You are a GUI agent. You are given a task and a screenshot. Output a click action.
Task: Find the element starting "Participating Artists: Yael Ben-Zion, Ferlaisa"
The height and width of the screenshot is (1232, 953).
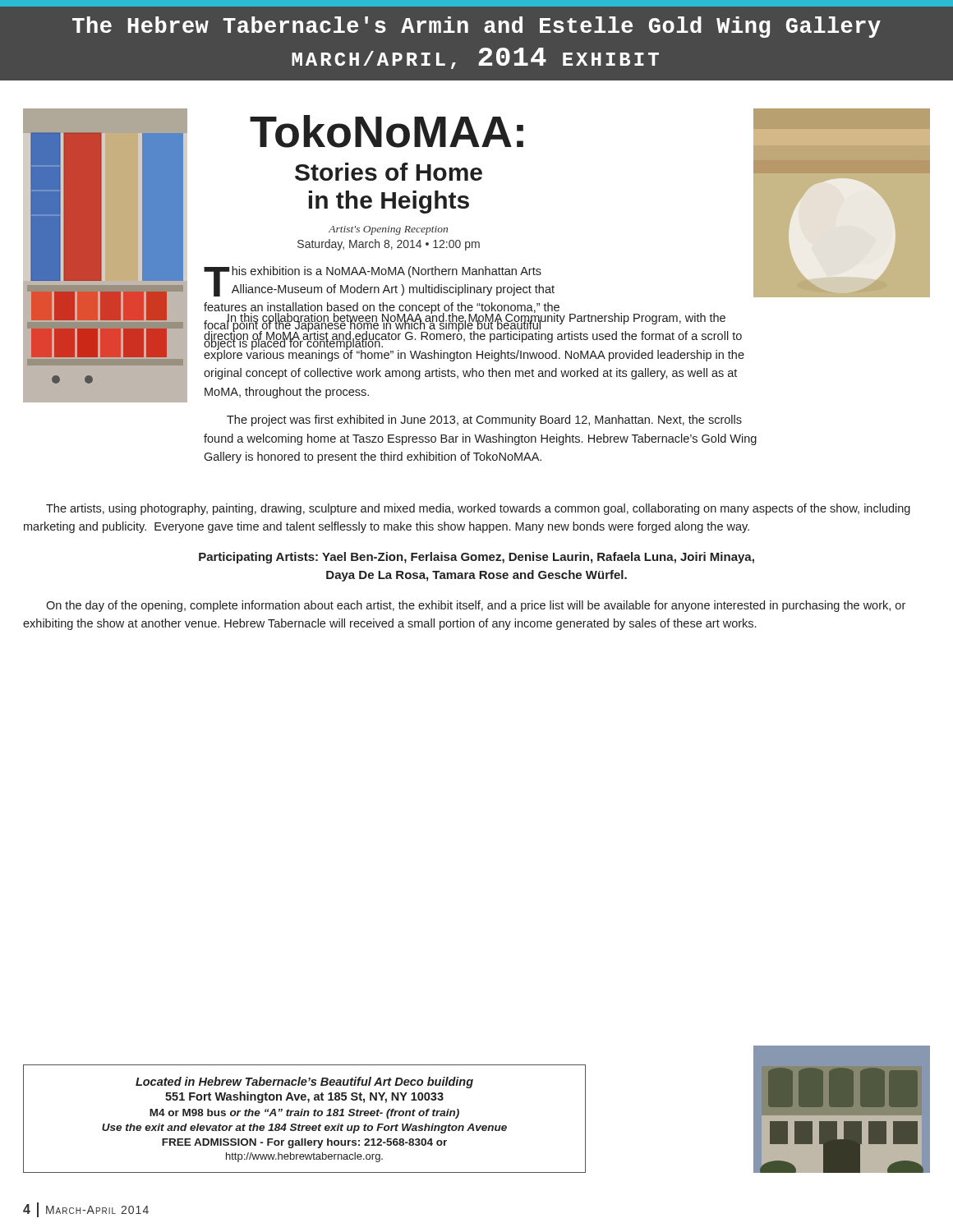point(476,566)
